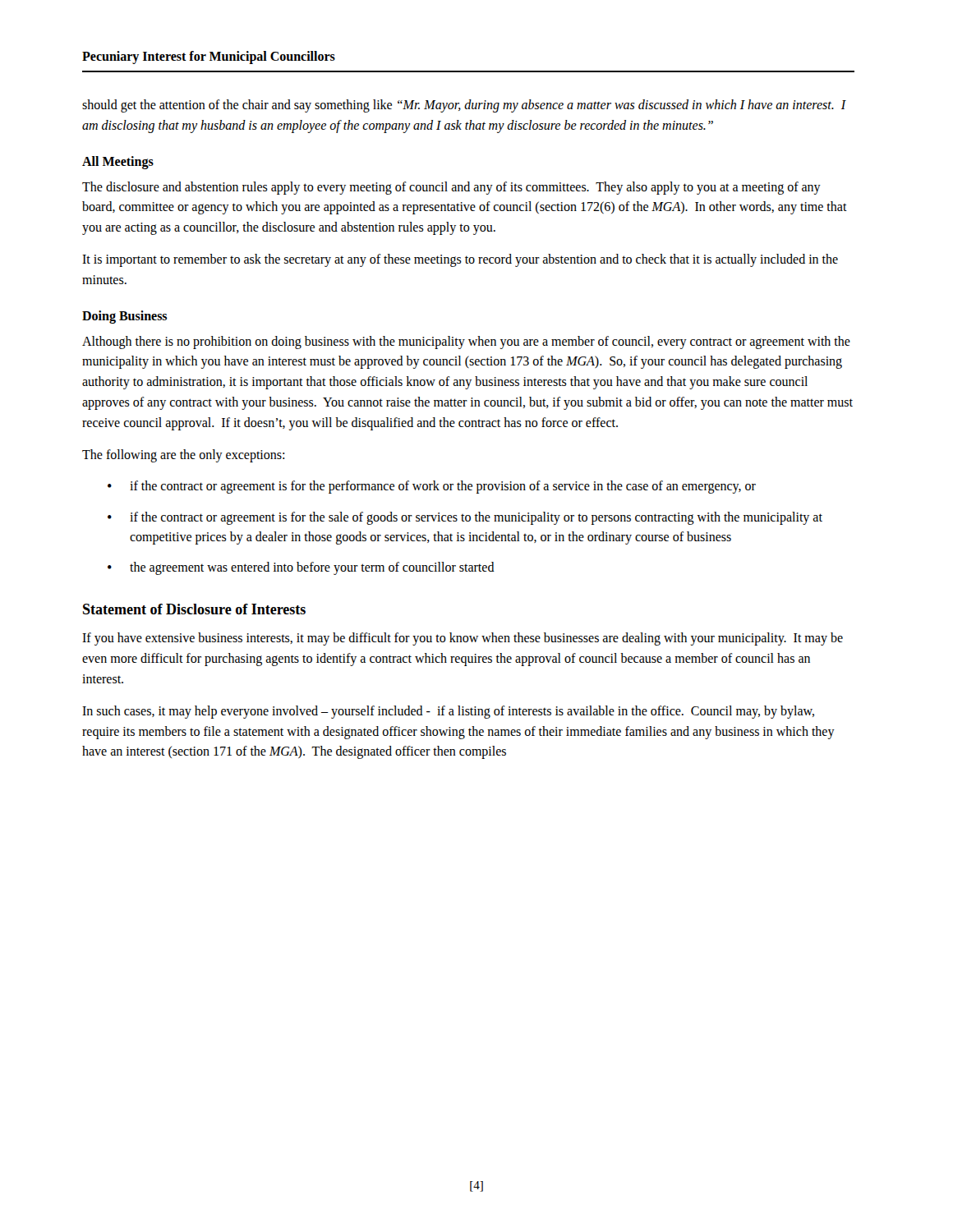953x1232 pixels.
Task: Select the section header that reads "All Meetings"
Action: 118,161
